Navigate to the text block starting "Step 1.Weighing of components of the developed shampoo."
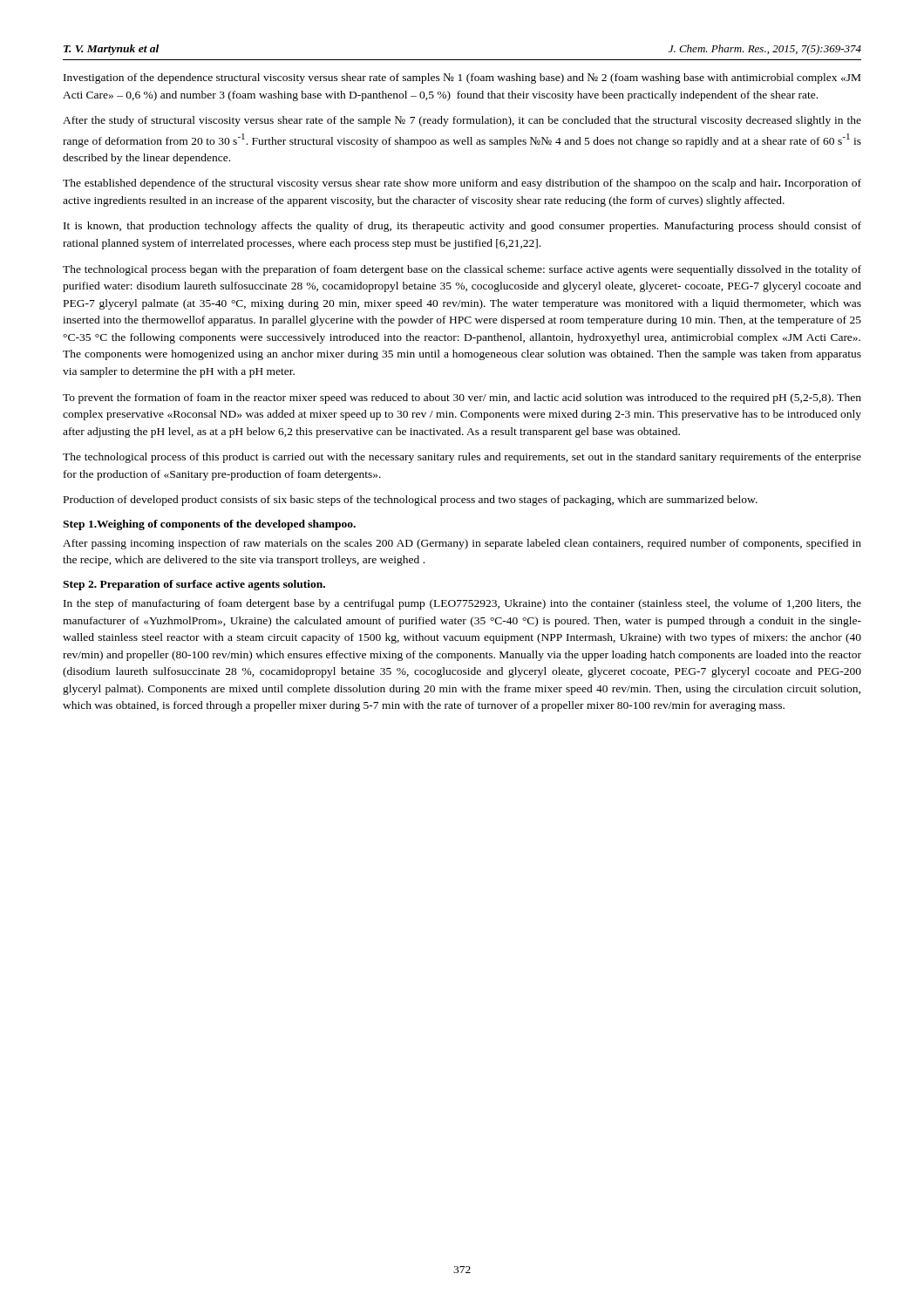 click(x=209, y=523)
